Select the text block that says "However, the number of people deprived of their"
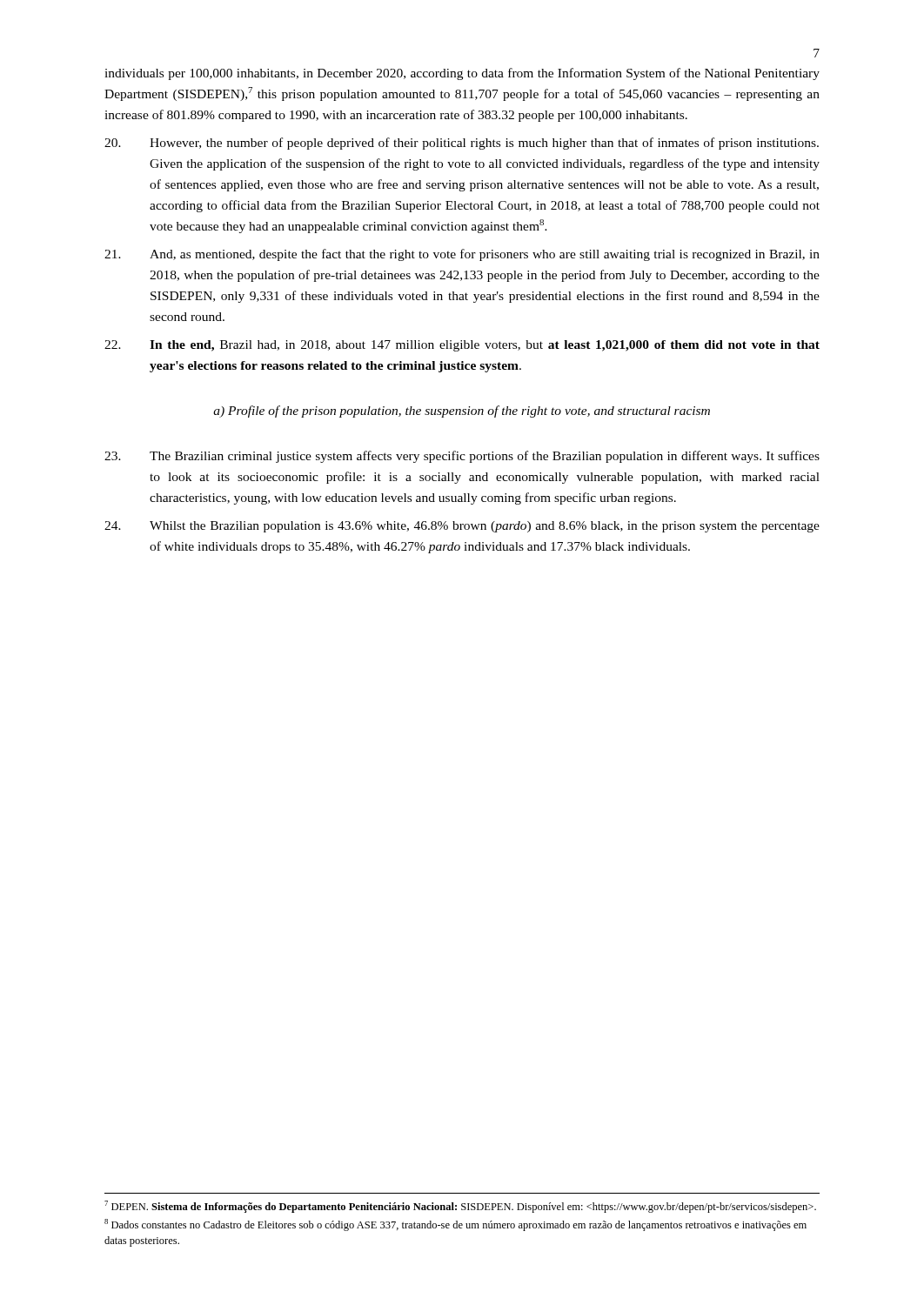This screenshot has width=924, height=1305. pos(462,185)
